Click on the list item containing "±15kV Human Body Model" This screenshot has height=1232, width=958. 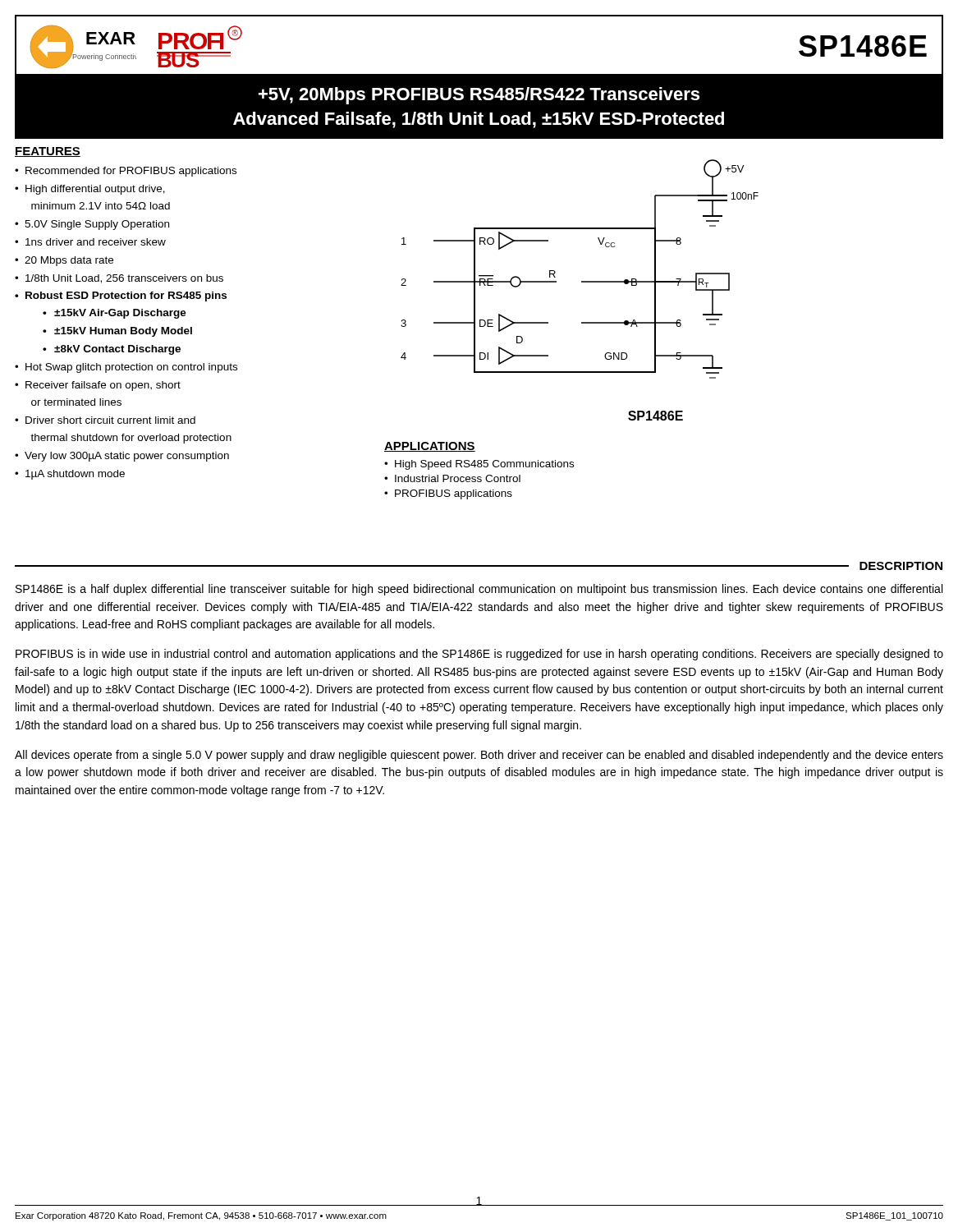click(x=123, y=331)
